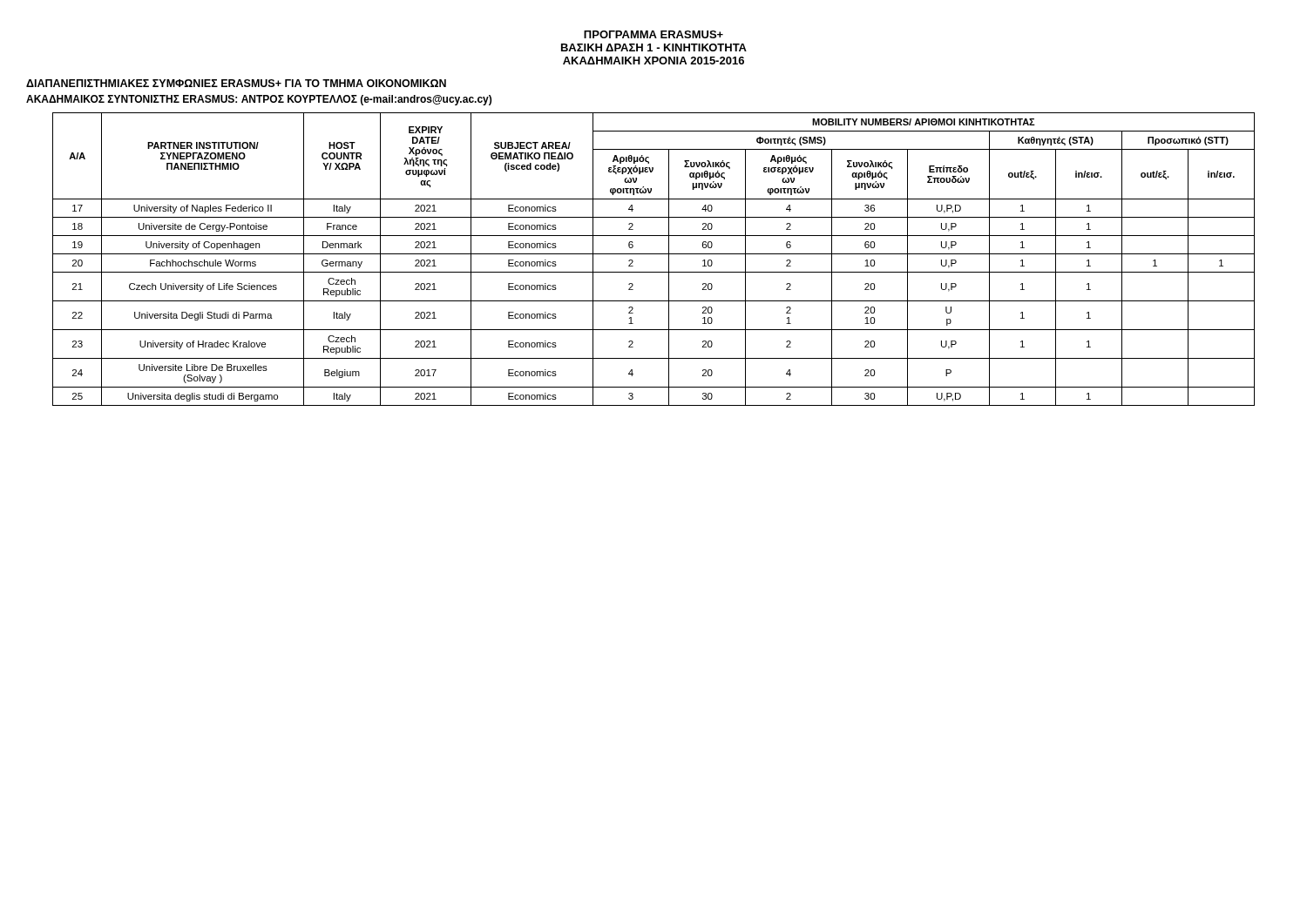The width and height of the screenshot is (1307, 924).
Task: Point to "ΔΙΑΠΑΝΕΠΙΣΤΗΜΙΑΚΕΣ ΣΥΜΦΩΝΙΕΣ ERASMUS+ ΓΙΑ ΤΟ ΤΜΗΜΑ ΟΙΚΟΝΟΜΙΚΩΝ"
Action: pyautogui.click(x=236, y=84)
